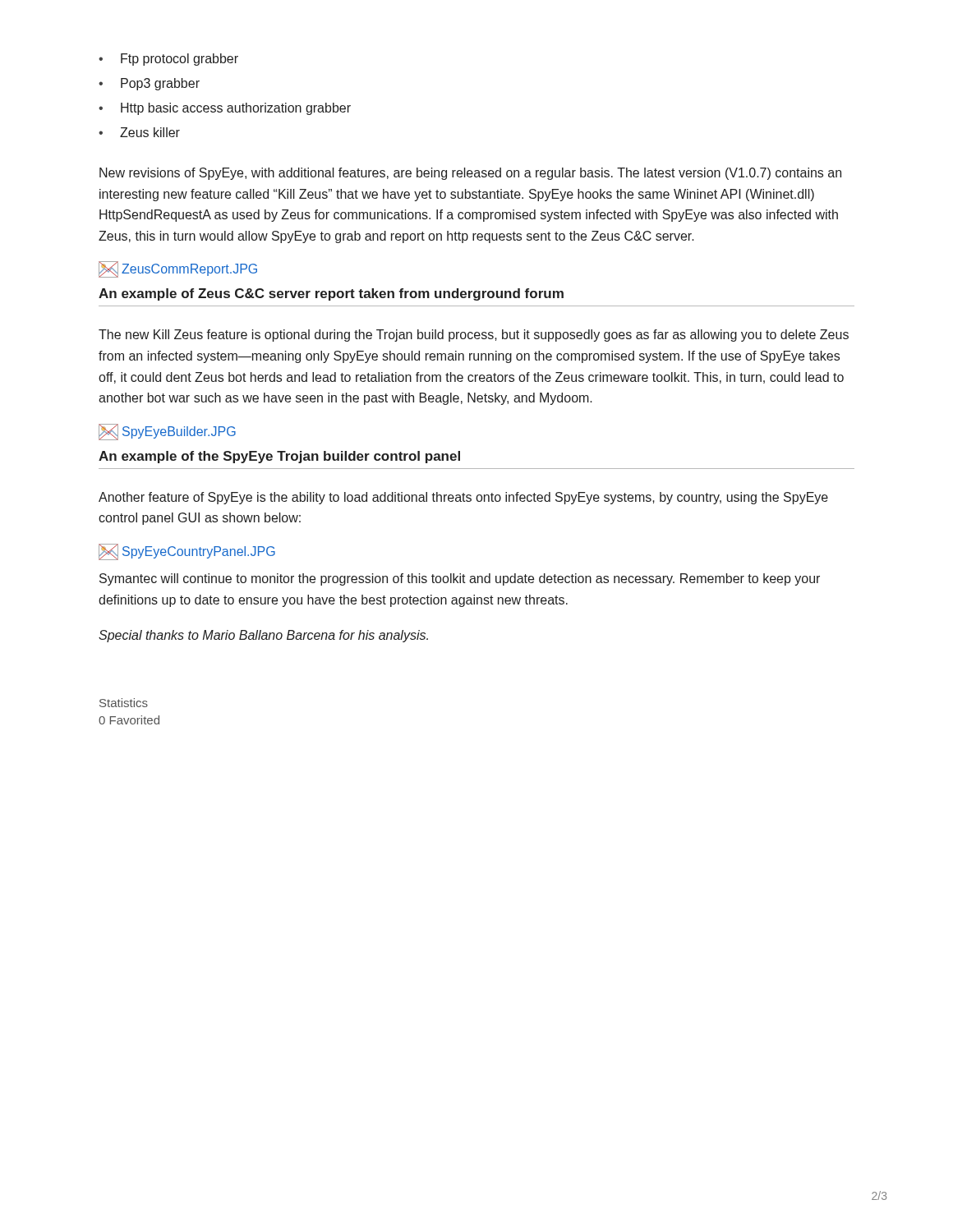Viewport: 953px width, 1232px height.
Task: Click on the section header containing "An example of the"
Action: pos(476,458)
